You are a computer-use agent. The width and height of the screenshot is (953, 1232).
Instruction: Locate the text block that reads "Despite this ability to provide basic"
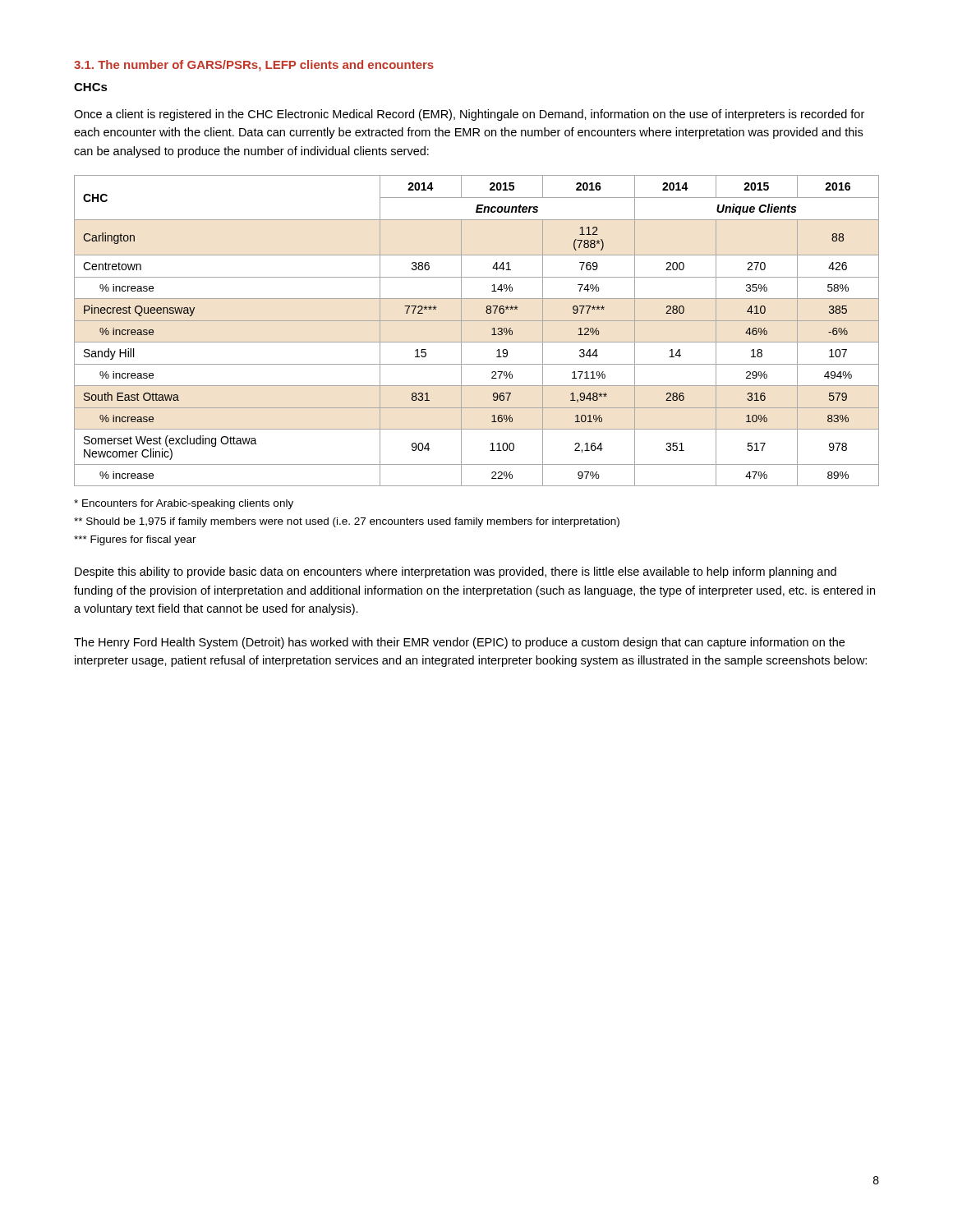coord(475,590)
